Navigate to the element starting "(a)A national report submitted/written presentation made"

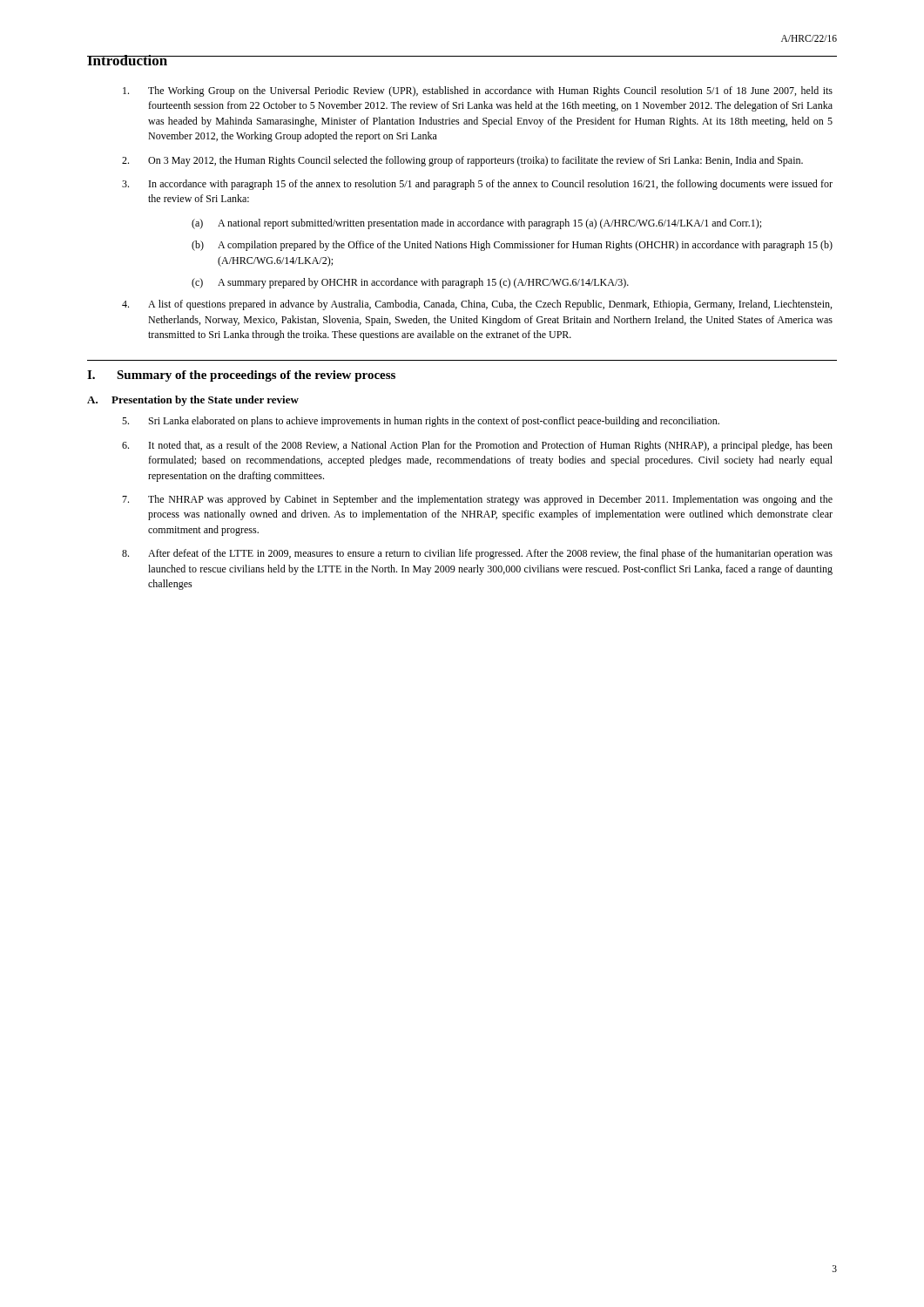512,223
